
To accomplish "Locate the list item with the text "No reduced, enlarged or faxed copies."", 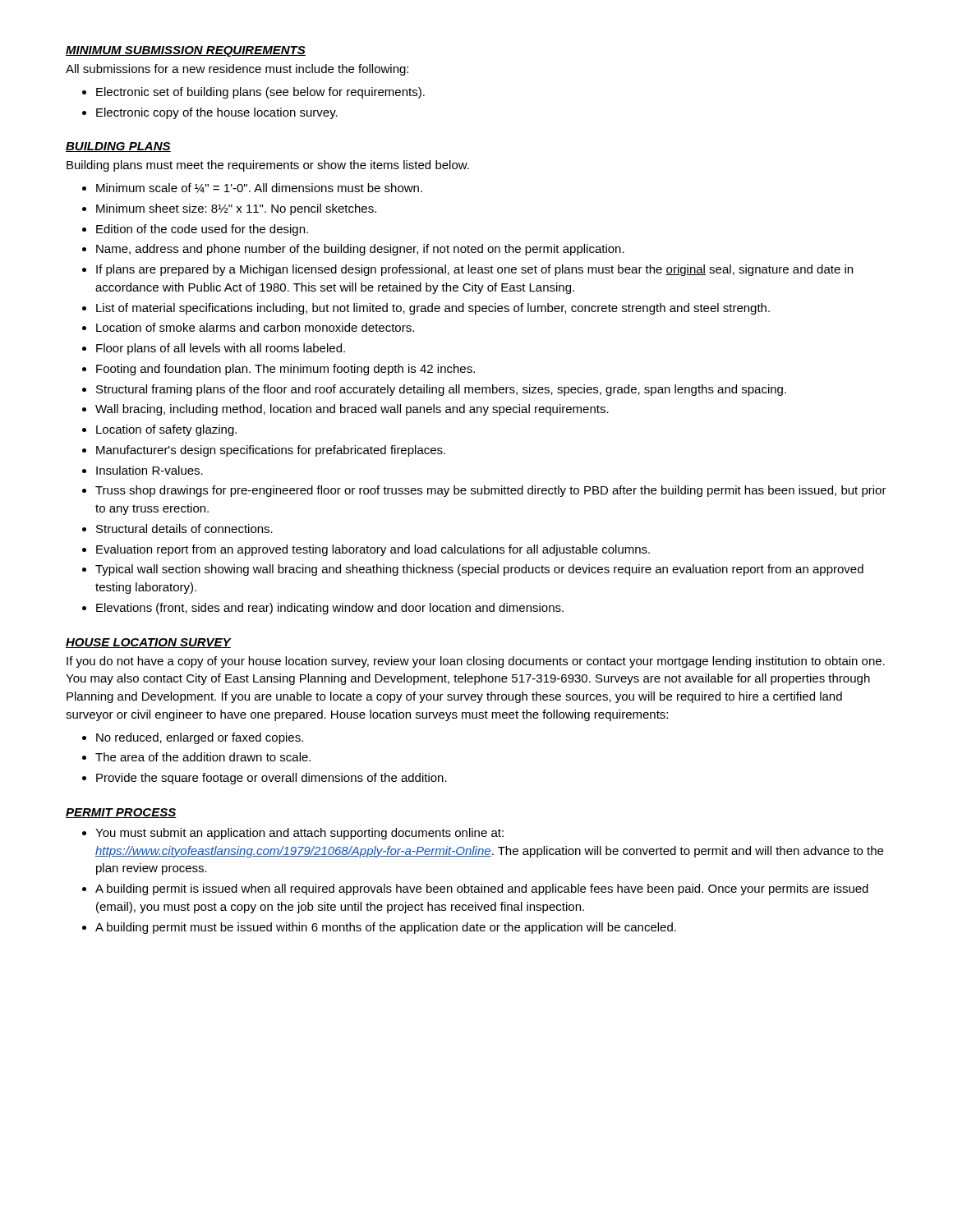I will [200, 737].
